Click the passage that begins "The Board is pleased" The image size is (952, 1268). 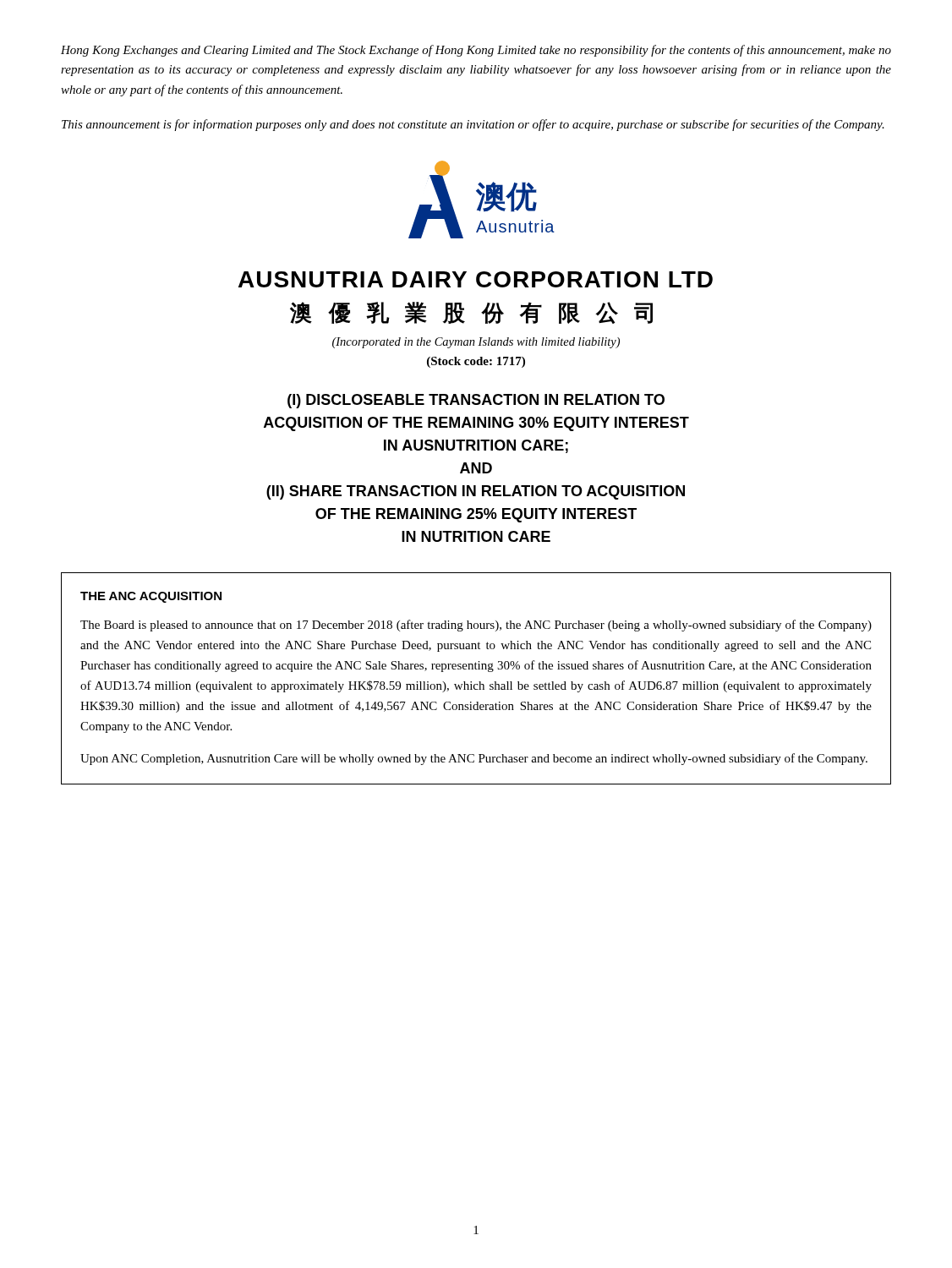coord(476,675)
